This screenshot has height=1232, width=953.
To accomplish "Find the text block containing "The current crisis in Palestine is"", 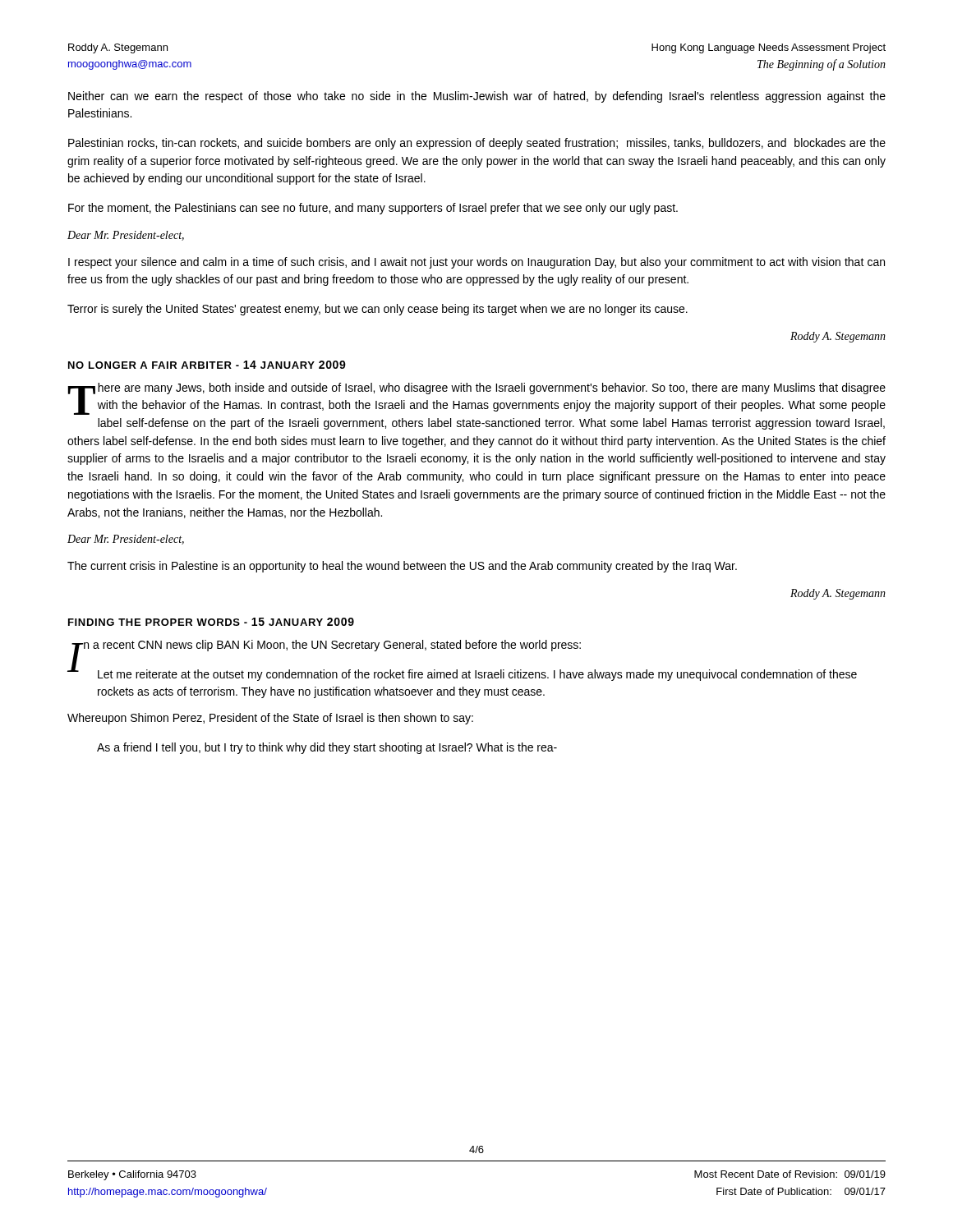I will tap(402, 566).
